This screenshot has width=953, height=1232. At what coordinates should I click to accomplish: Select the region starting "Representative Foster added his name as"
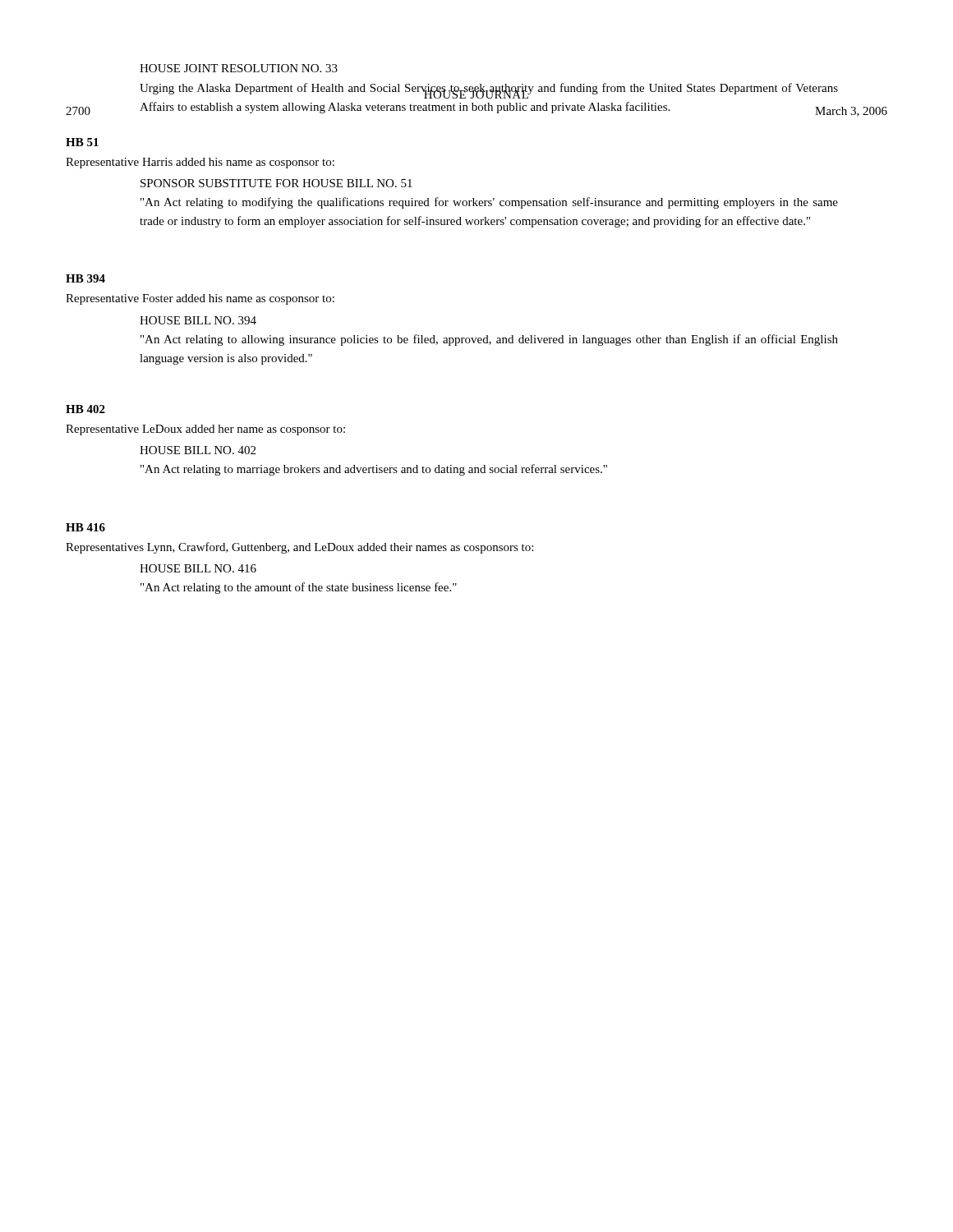pyautogui.click(x=200, y=298)
